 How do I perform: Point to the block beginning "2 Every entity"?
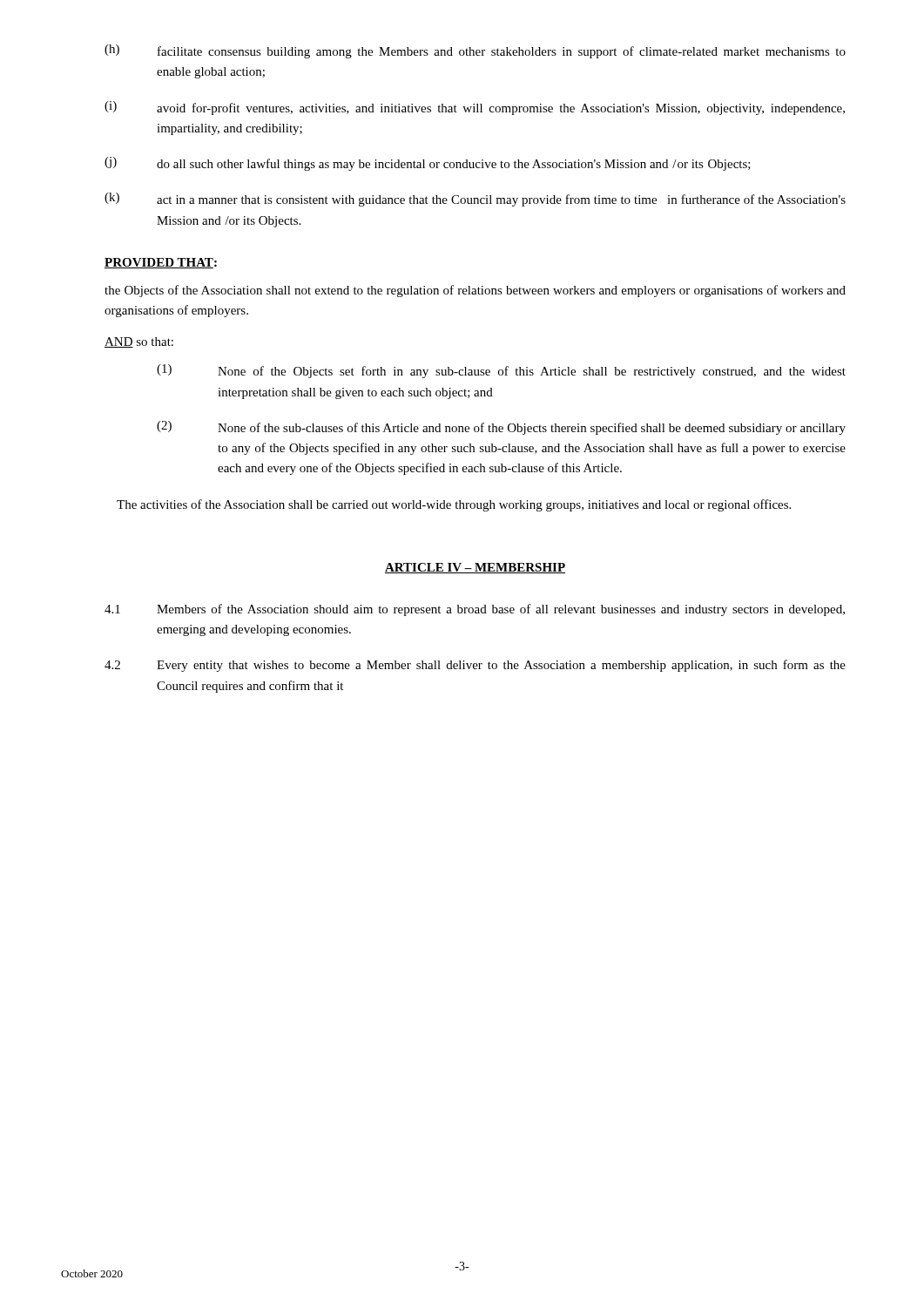[475, 676]
